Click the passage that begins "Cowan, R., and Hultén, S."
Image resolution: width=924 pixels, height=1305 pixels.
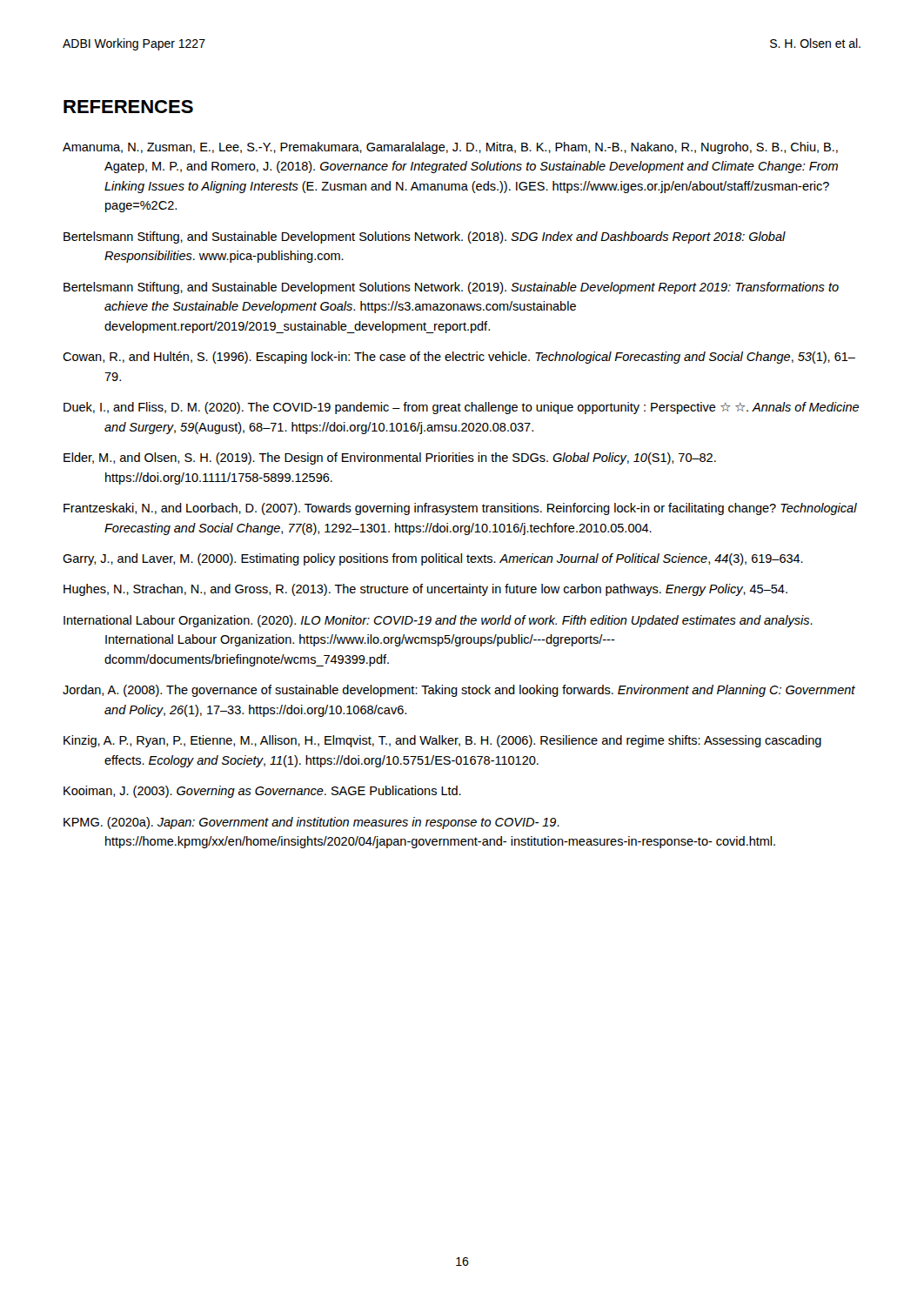pyautogui.click(x=459, y=367)
